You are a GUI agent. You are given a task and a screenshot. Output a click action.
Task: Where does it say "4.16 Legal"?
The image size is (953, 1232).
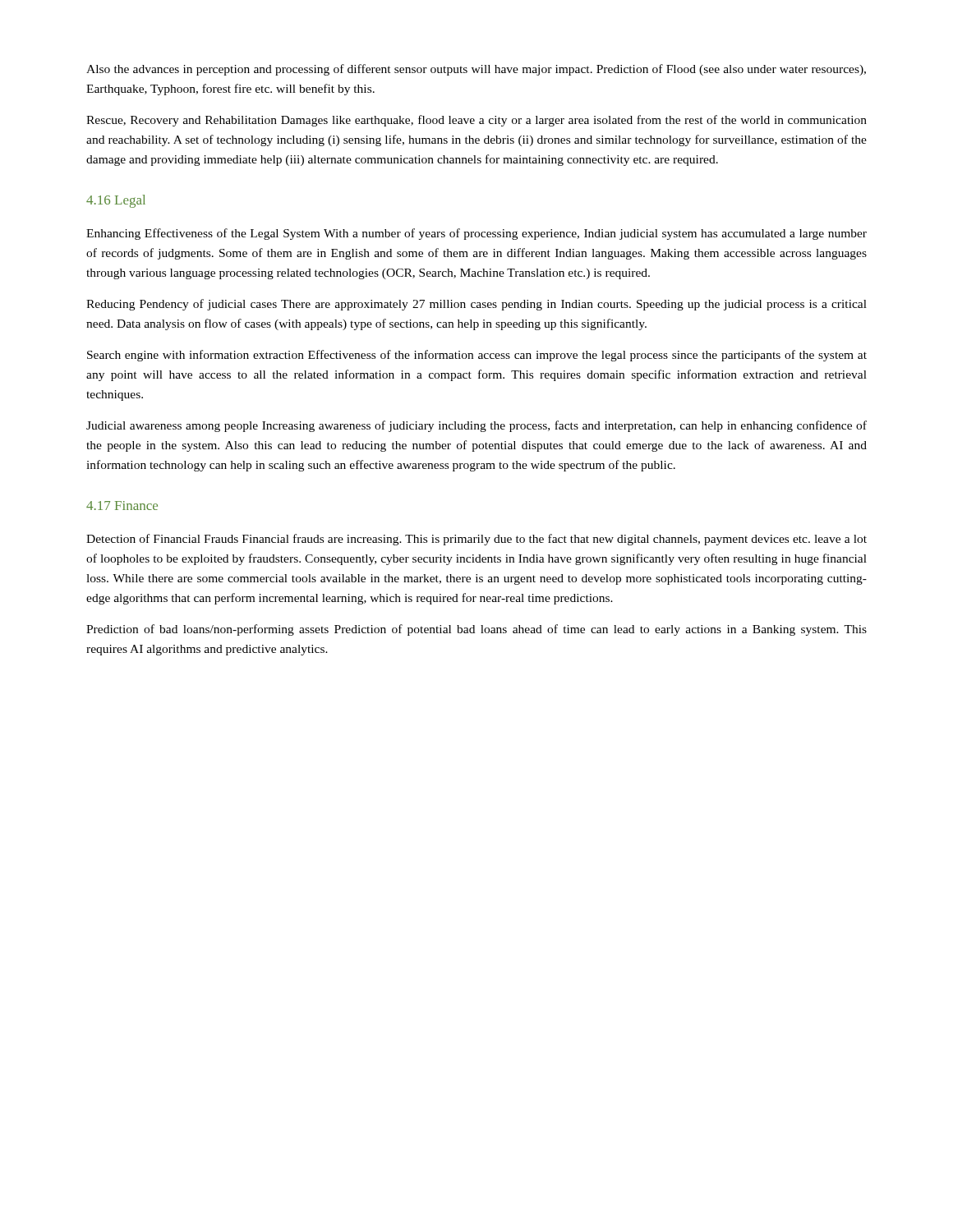pyautogui.click(x=116, y=200)
